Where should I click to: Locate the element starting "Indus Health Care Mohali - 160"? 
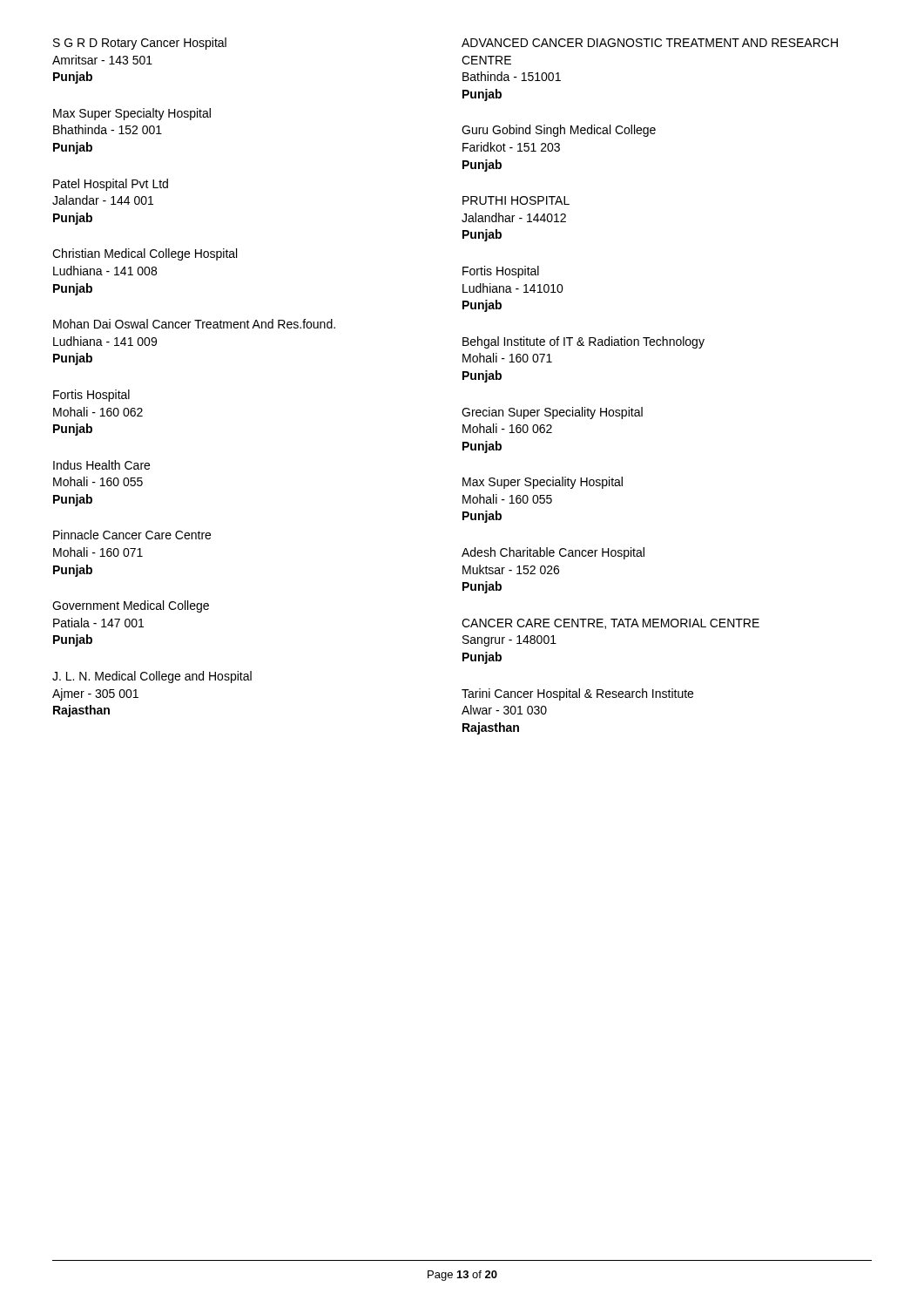[101, 465]
